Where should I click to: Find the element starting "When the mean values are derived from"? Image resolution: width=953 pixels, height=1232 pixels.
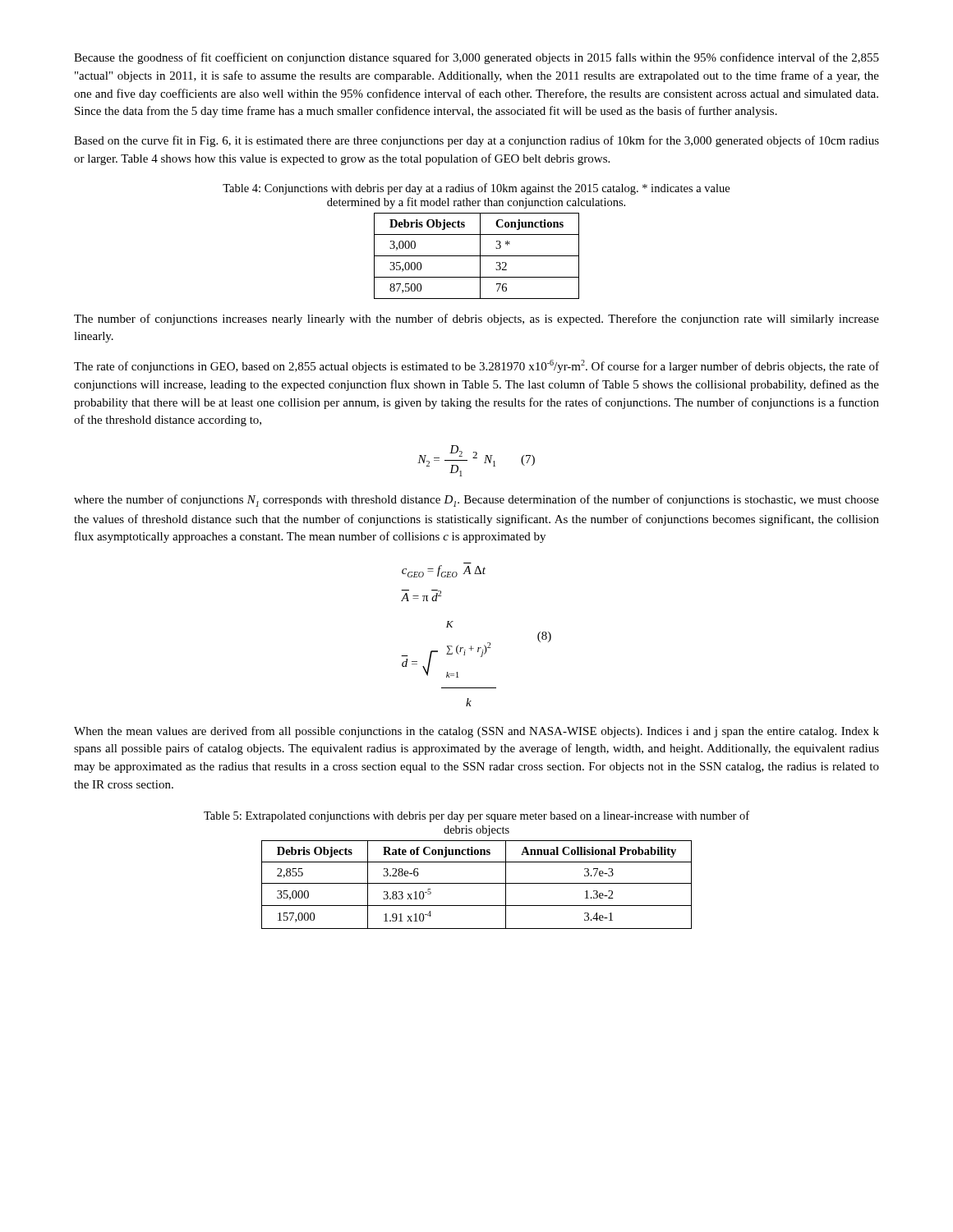(476, 758)
